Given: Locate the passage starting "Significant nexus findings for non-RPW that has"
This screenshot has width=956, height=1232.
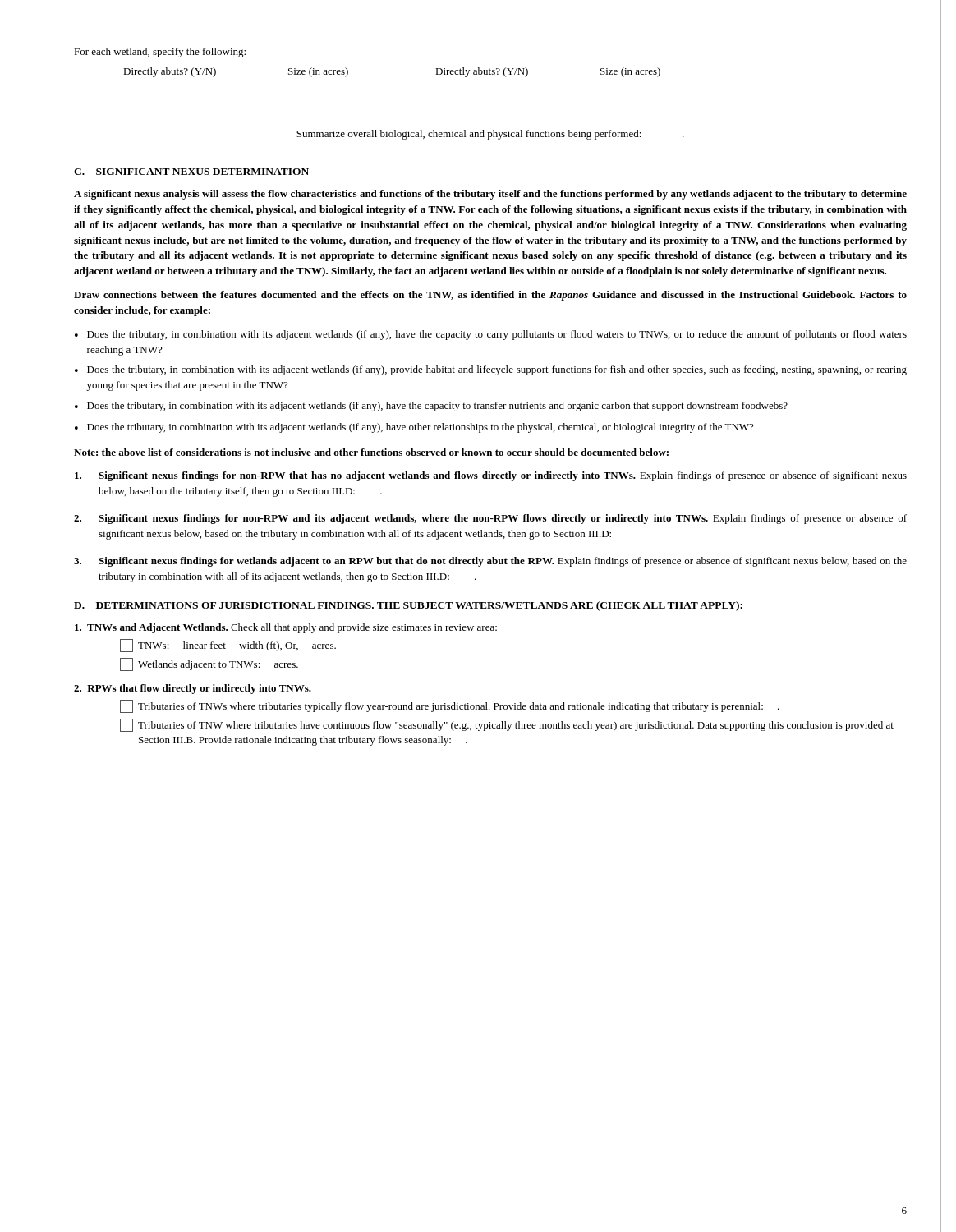Looking at the screenshot, I should point(490,484).
